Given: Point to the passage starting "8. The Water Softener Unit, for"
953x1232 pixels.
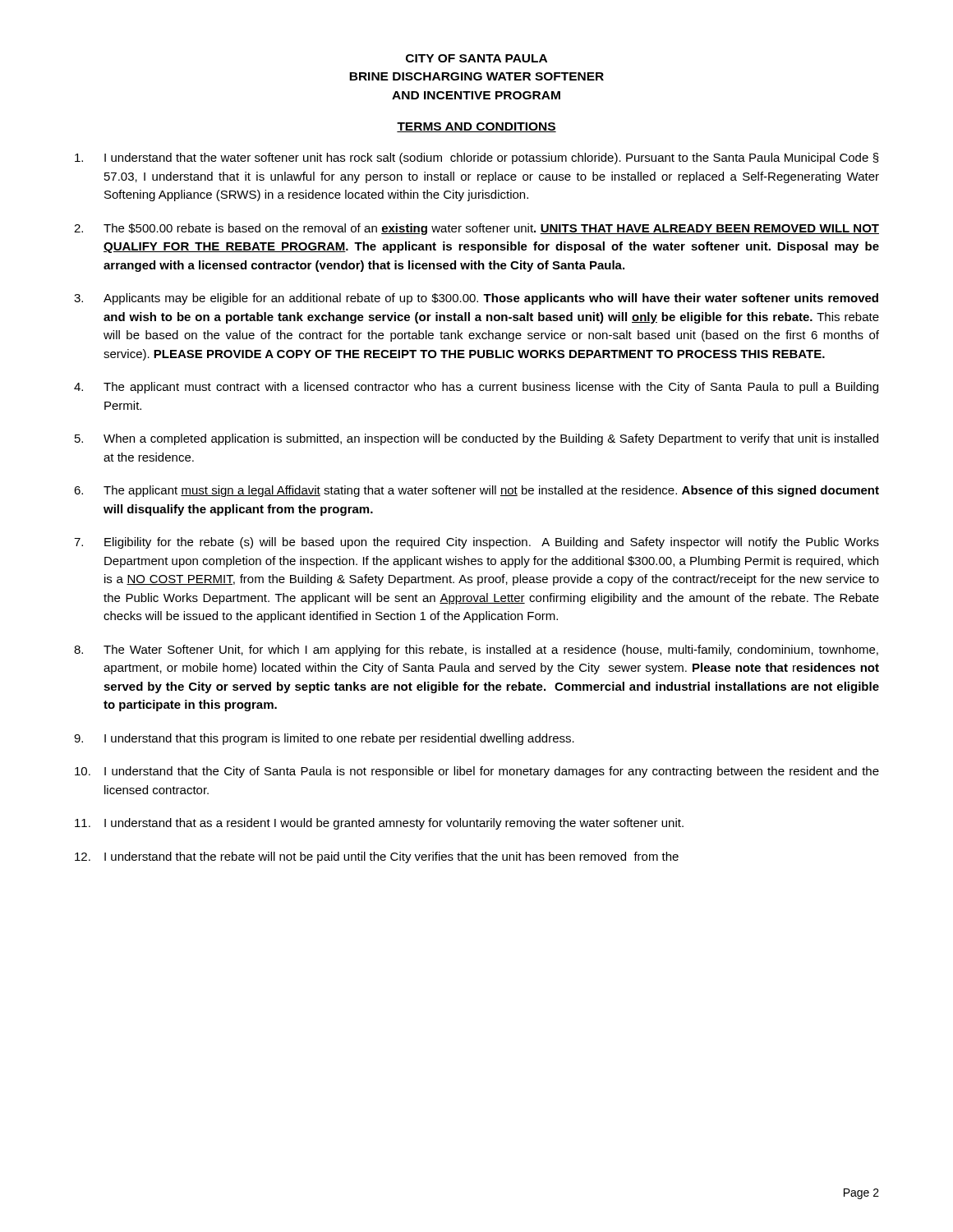Looking at the screenshot, I should pos(476,677).
